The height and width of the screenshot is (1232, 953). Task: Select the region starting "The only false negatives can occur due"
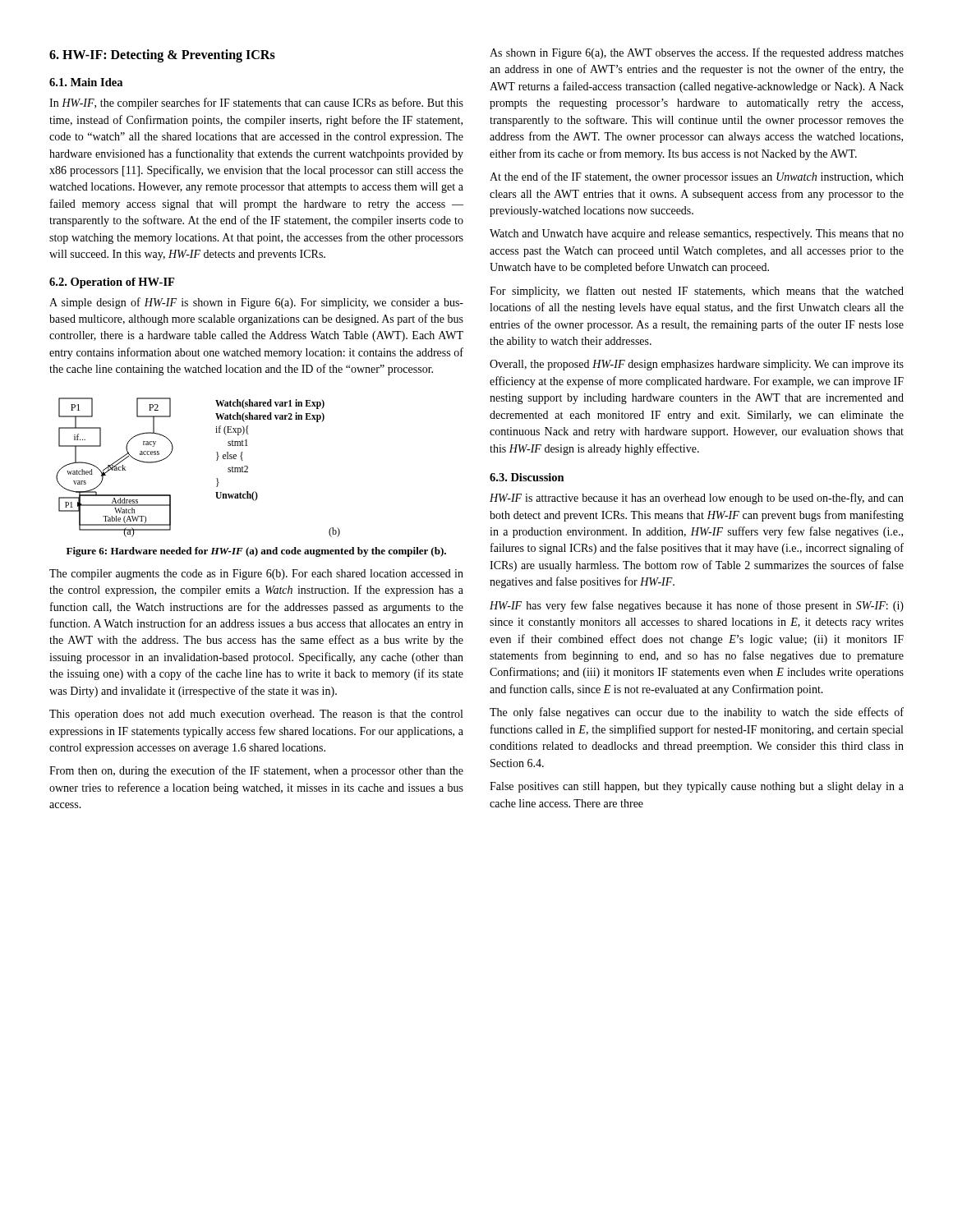pyautogui.click(x=697, y=738)
